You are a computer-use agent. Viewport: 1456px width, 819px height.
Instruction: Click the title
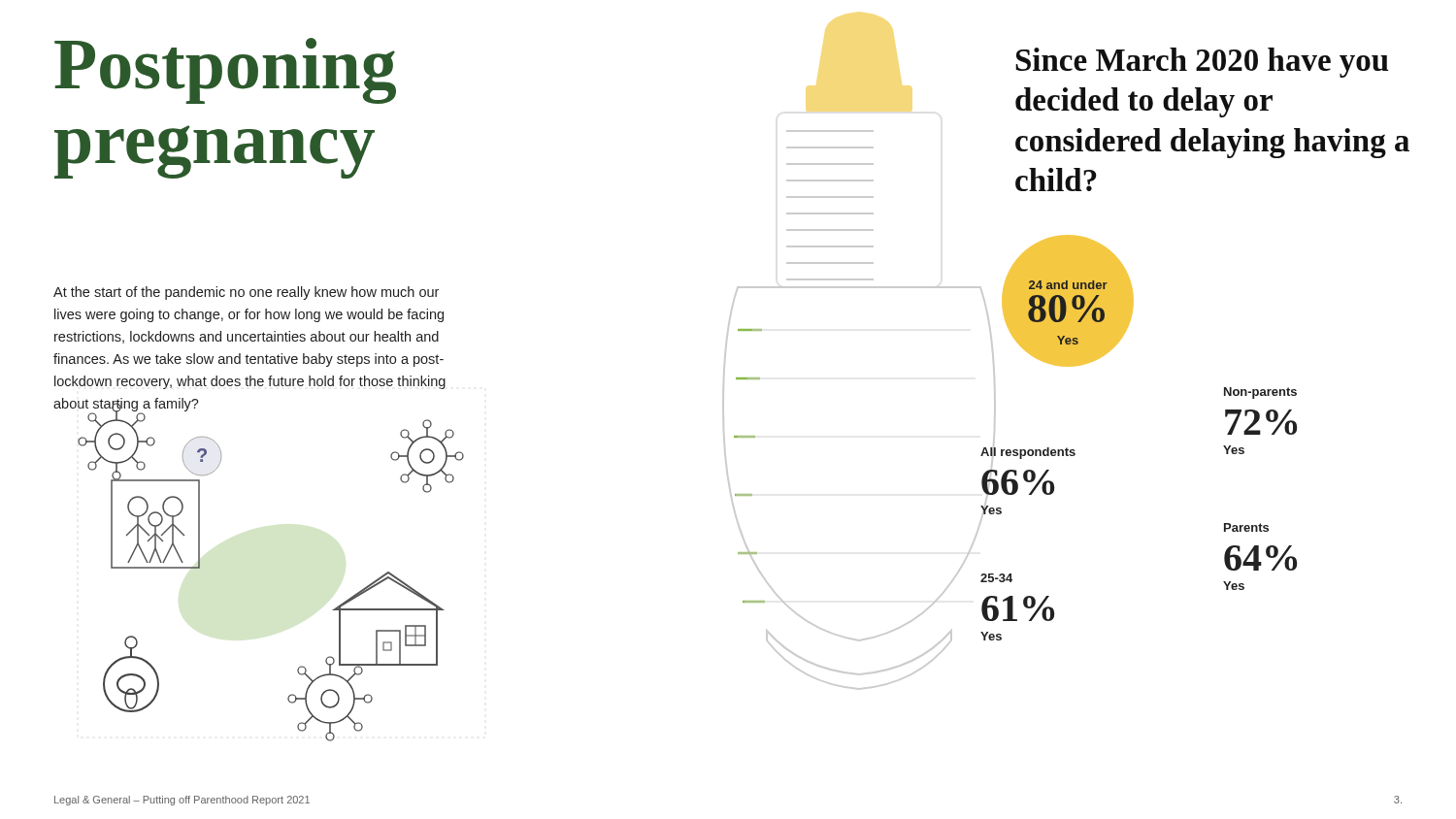pyautogui.click(x=277, y=102)
